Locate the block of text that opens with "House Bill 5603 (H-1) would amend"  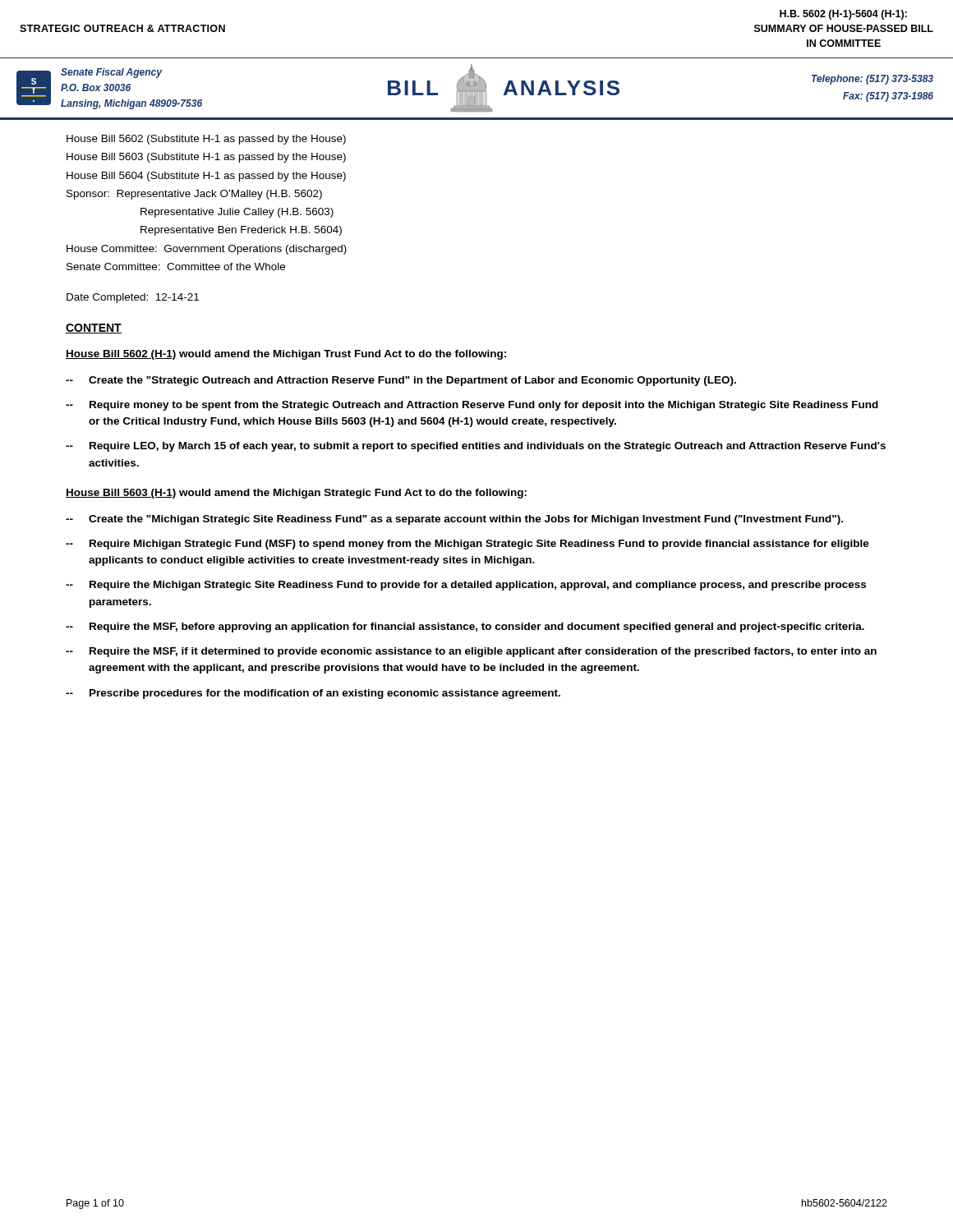coord(297,492)
